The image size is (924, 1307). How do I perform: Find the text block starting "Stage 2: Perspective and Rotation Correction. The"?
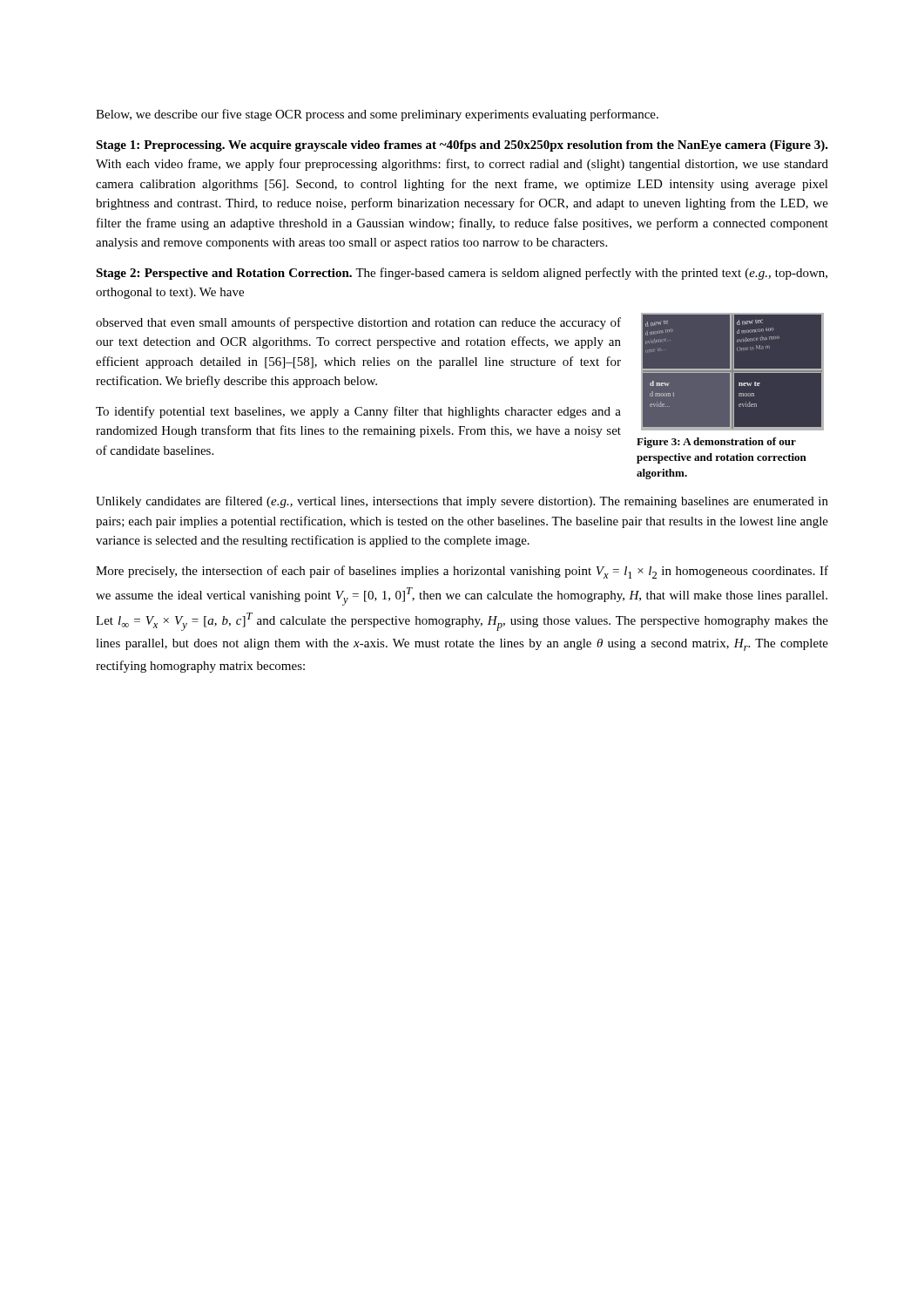coord(462,282)
